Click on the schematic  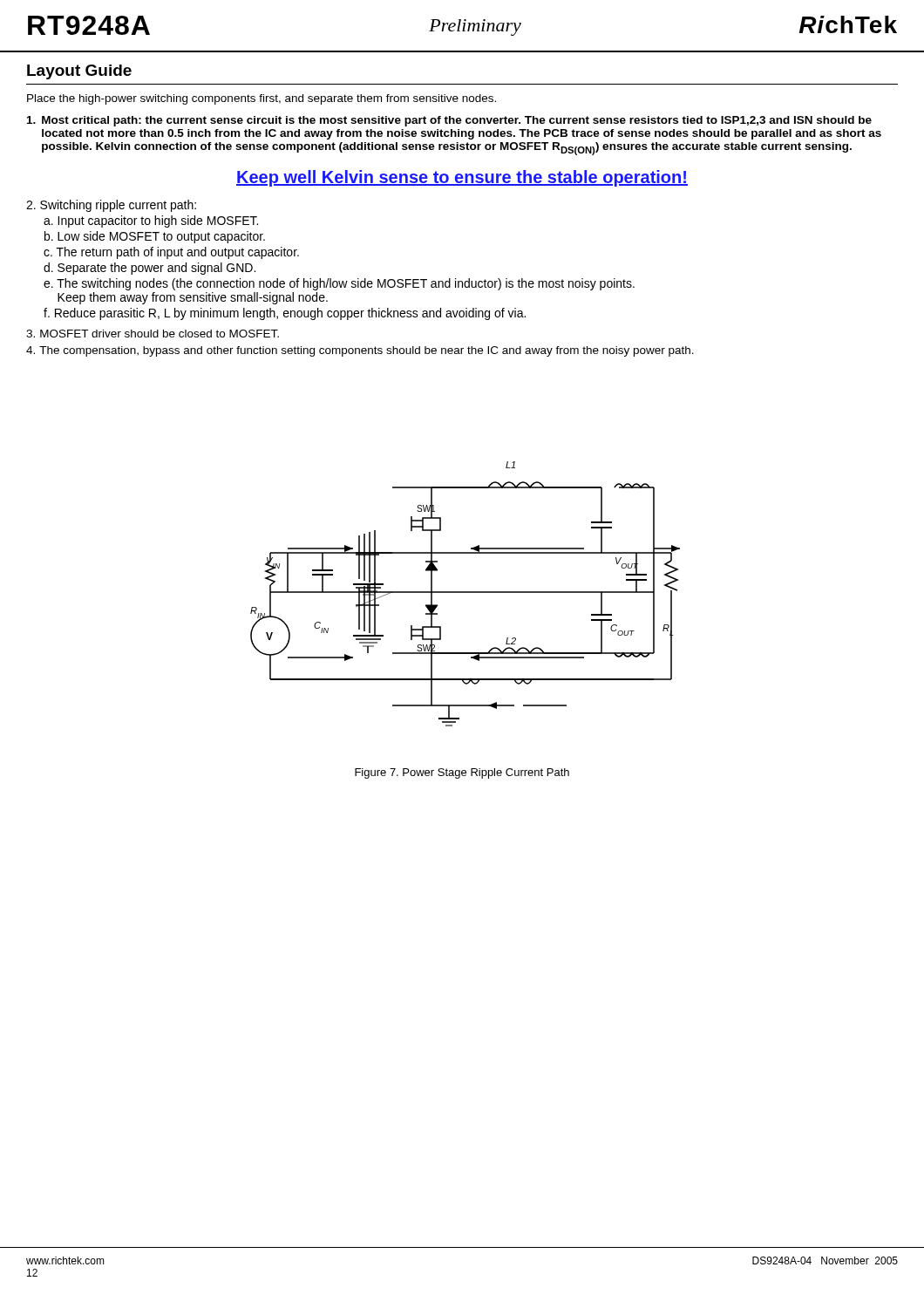[x=462, y=567]
